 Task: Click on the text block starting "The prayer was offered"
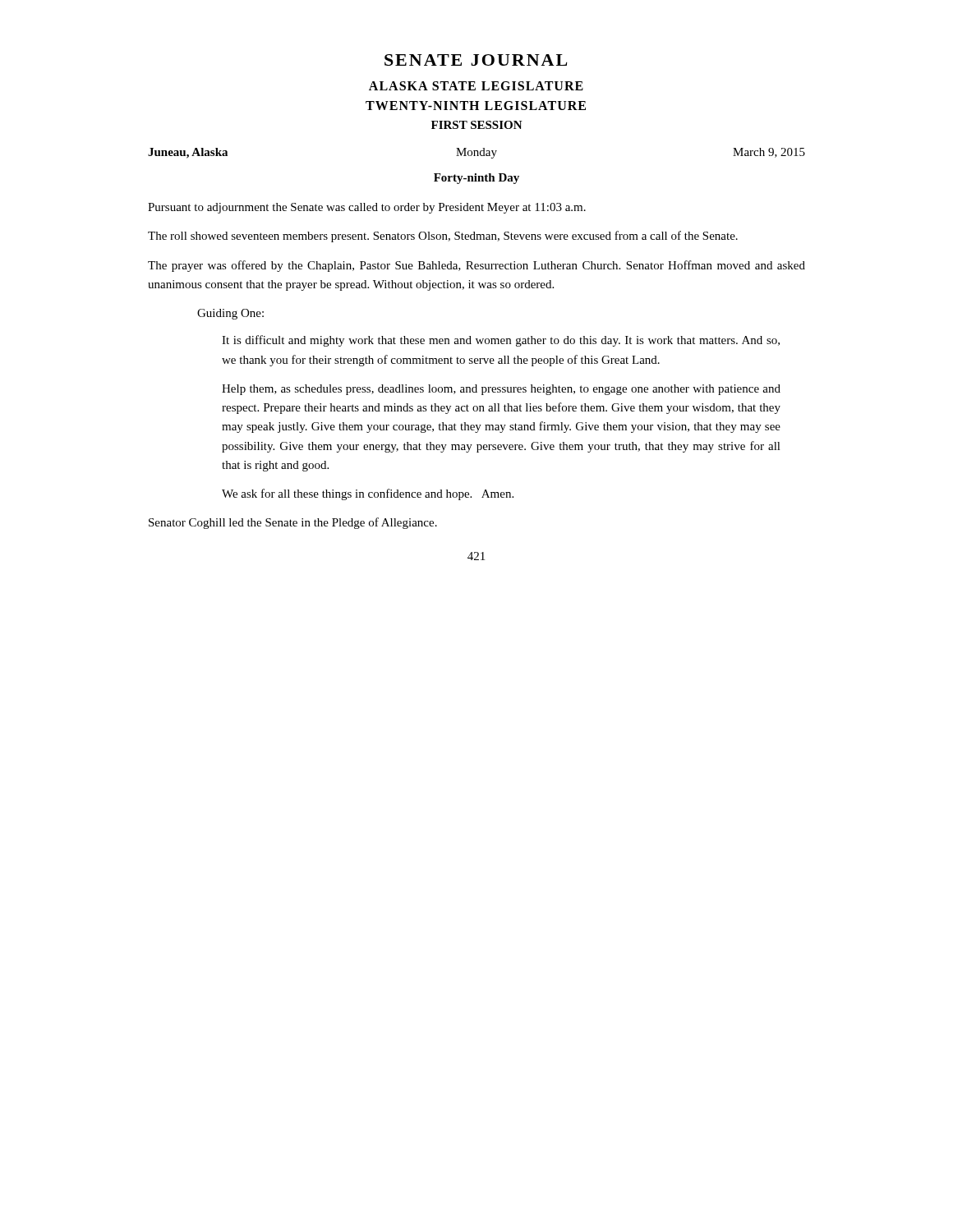[x=476, y=274]
